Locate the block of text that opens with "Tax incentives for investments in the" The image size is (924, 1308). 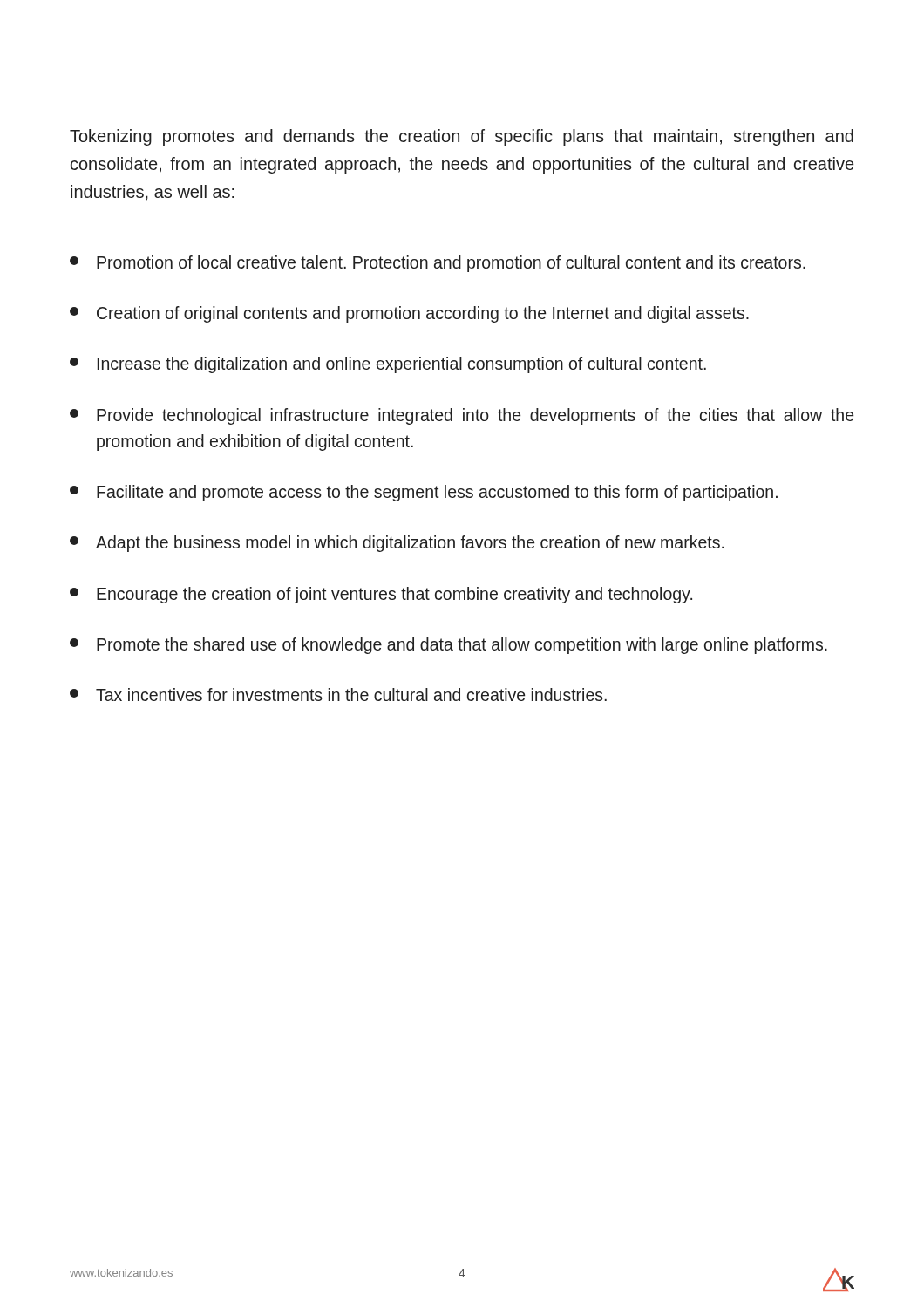tap(462, 695)
